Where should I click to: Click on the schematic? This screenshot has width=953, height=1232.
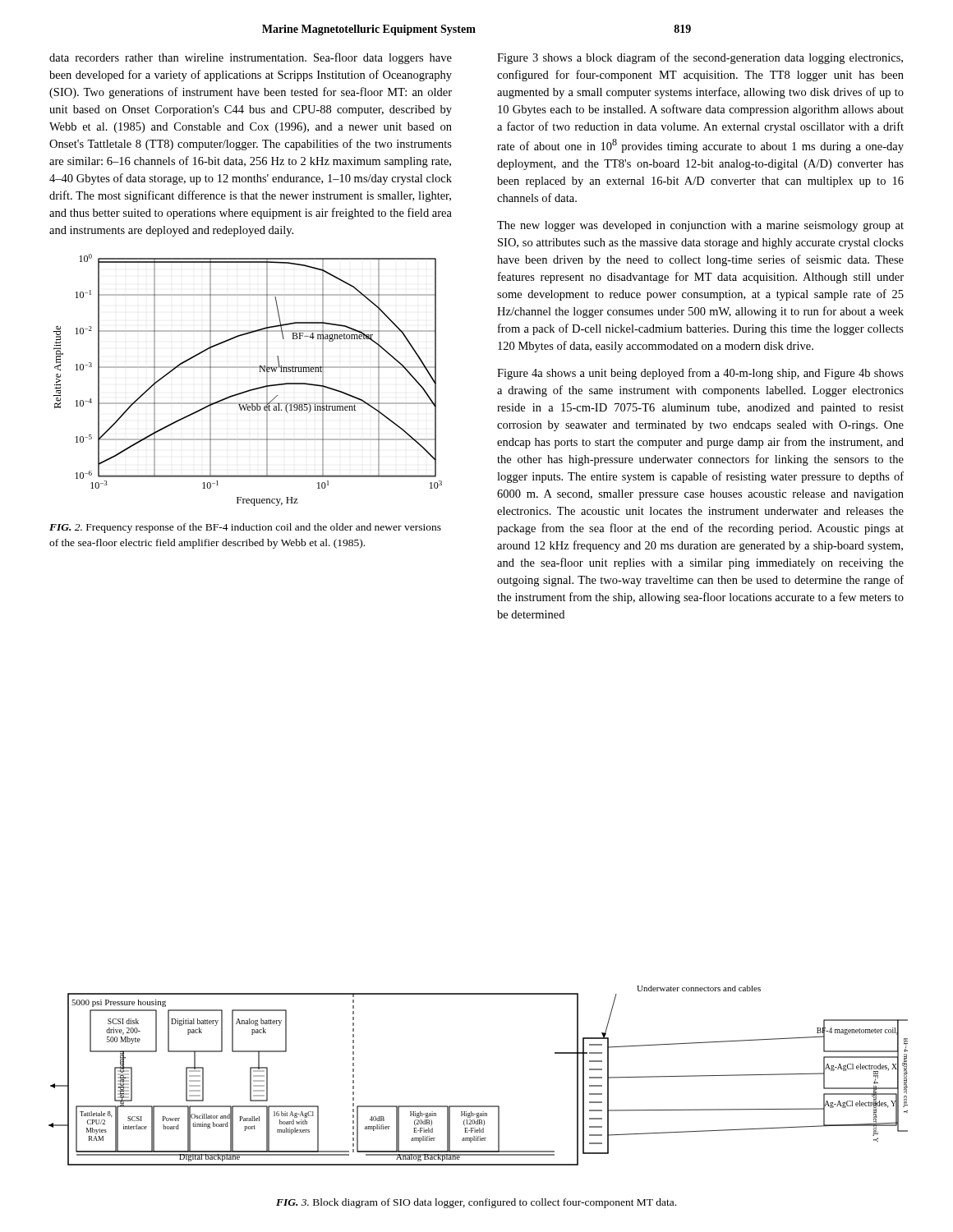476,1081
